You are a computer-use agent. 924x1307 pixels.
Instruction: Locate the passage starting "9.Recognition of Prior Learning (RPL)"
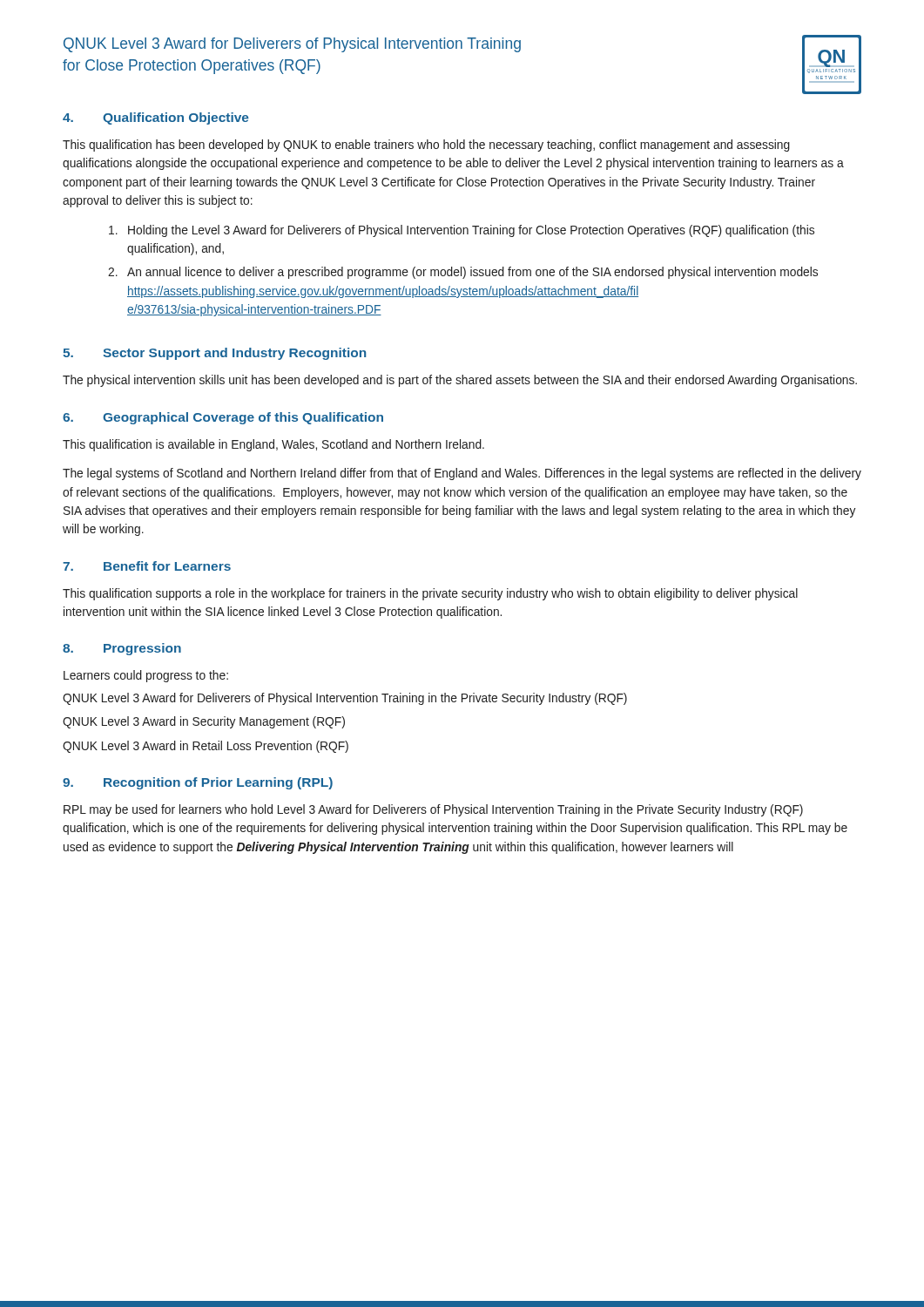click(x=198, y=782)
